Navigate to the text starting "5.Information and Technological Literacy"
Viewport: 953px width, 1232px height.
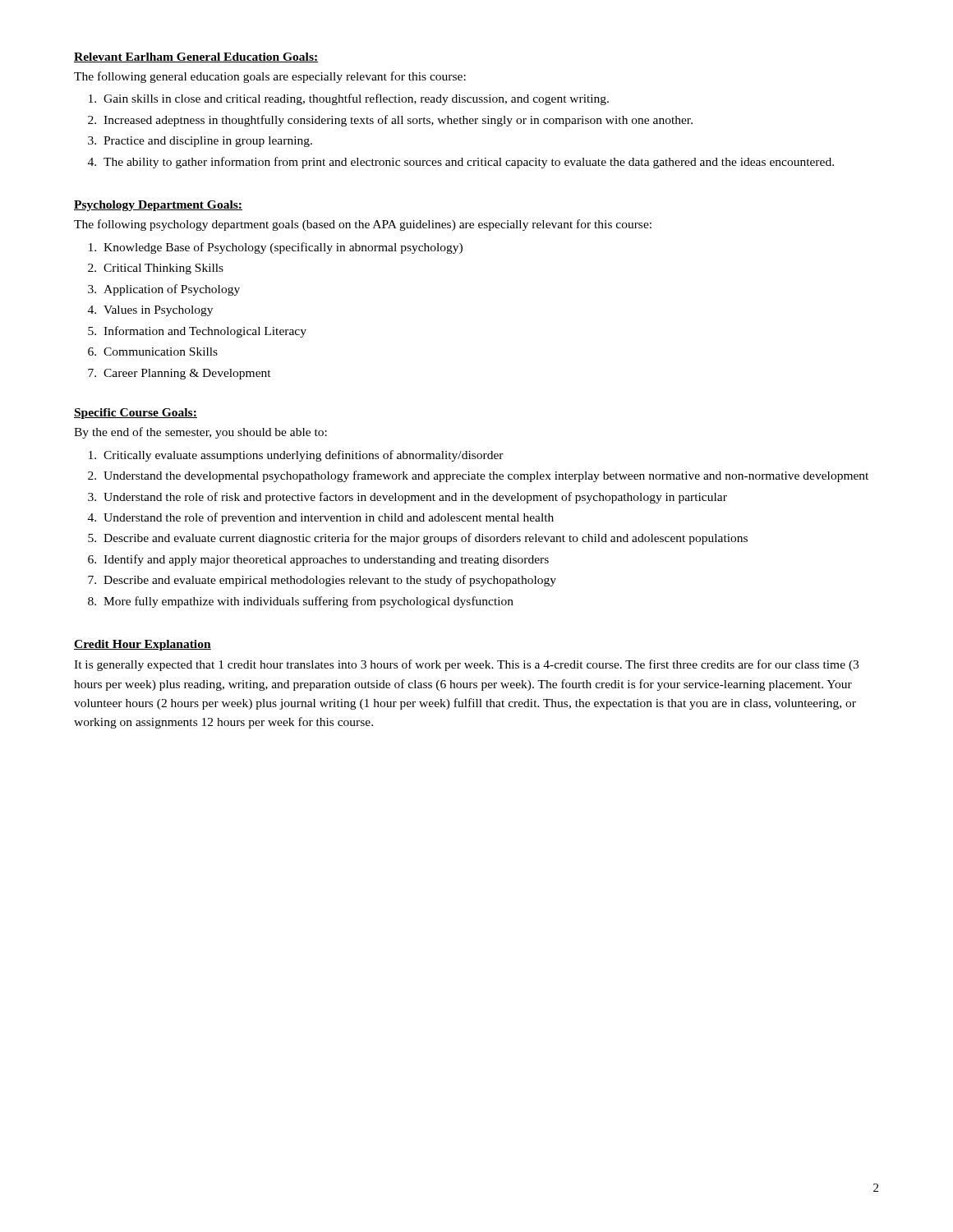coord(197,332)
